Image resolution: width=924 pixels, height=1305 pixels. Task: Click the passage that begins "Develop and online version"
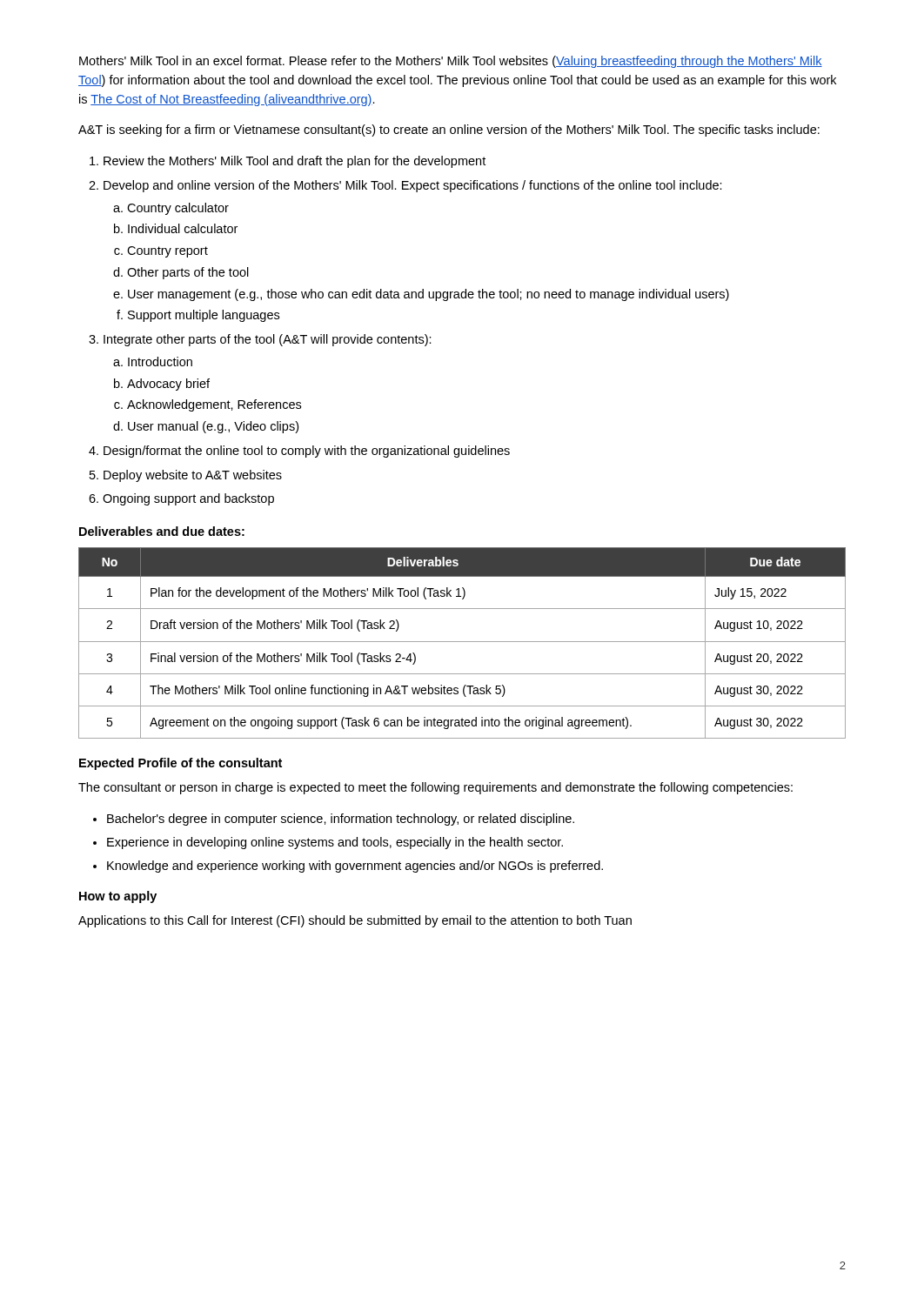click(x=413, y=186)
